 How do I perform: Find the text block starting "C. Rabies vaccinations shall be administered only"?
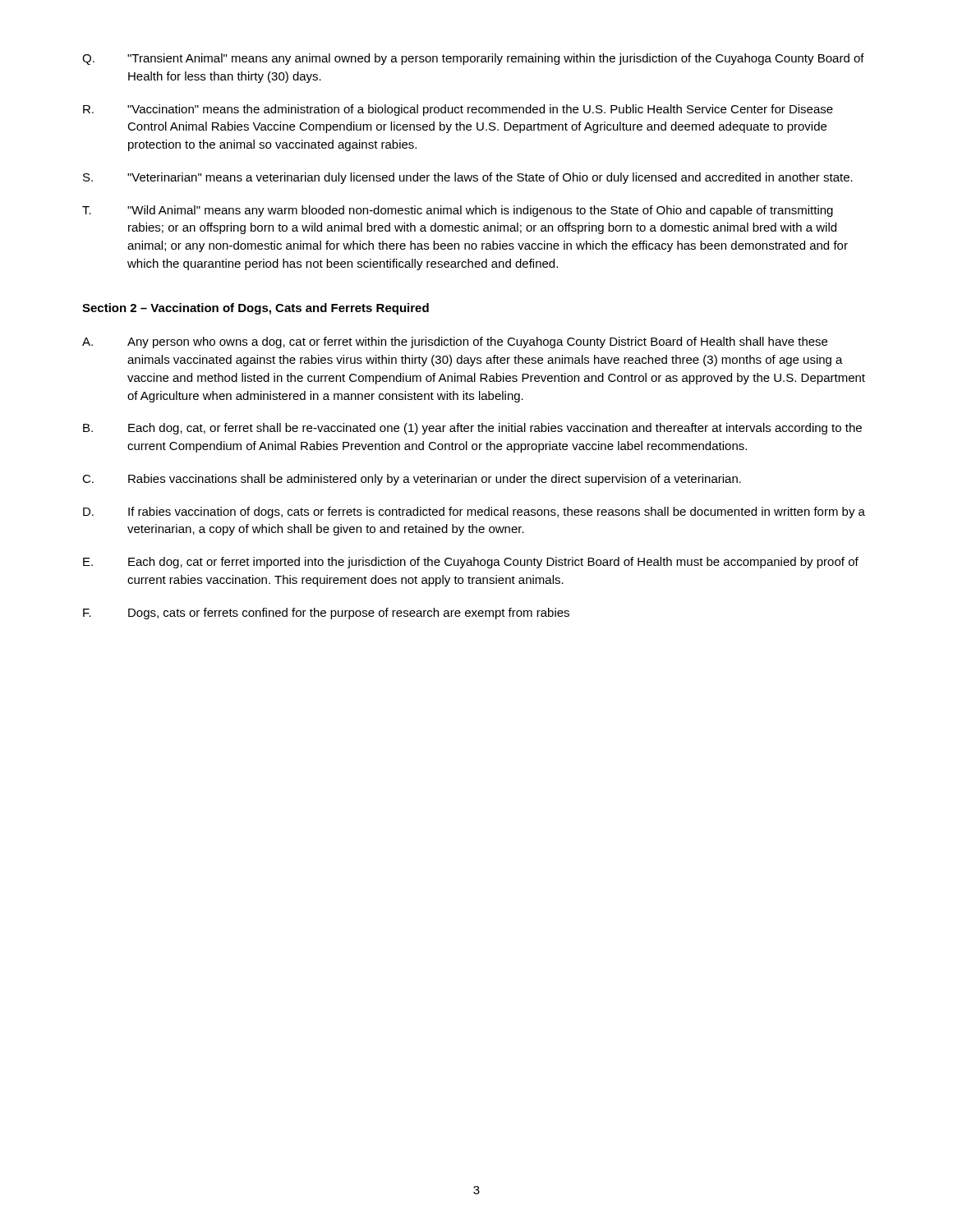point(476,479)
